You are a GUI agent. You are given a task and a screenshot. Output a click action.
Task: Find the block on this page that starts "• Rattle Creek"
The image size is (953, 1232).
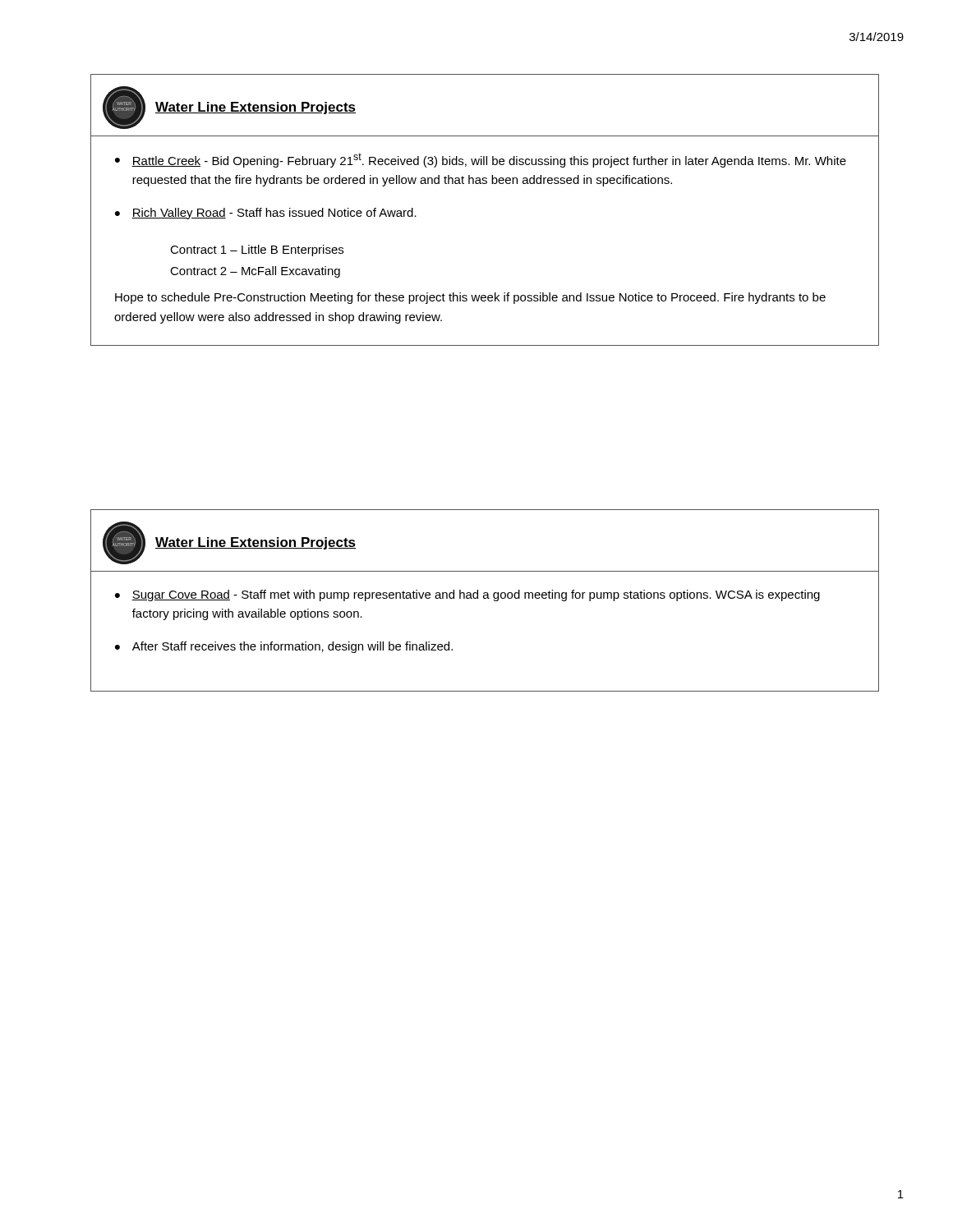tap(485, 169)
